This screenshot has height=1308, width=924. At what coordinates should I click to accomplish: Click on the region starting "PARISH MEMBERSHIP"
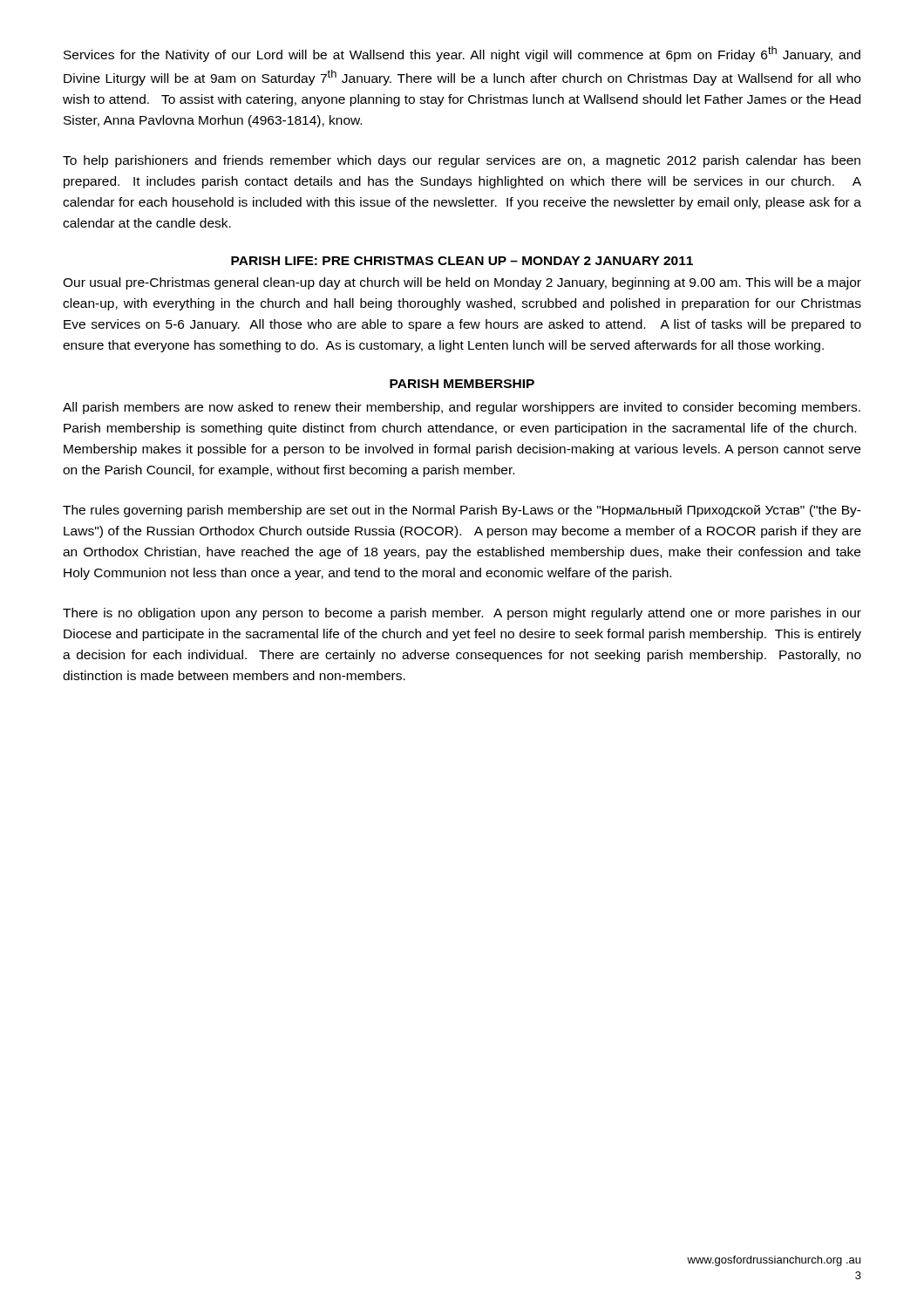pyautogui.click(x=462, y=383)
